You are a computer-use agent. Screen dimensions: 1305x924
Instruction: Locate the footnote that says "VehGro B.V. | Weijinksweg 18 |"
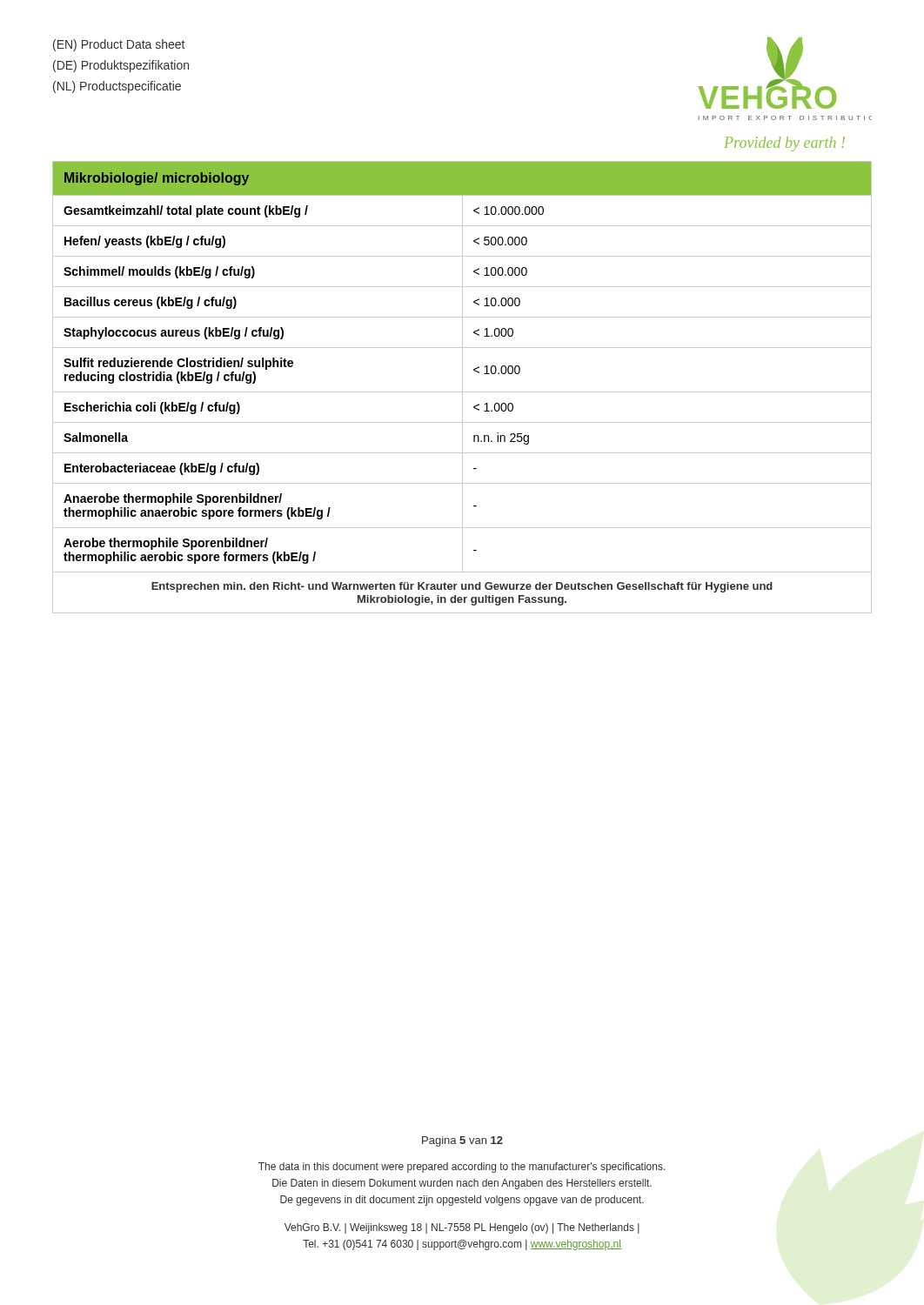click(462, 1236)
